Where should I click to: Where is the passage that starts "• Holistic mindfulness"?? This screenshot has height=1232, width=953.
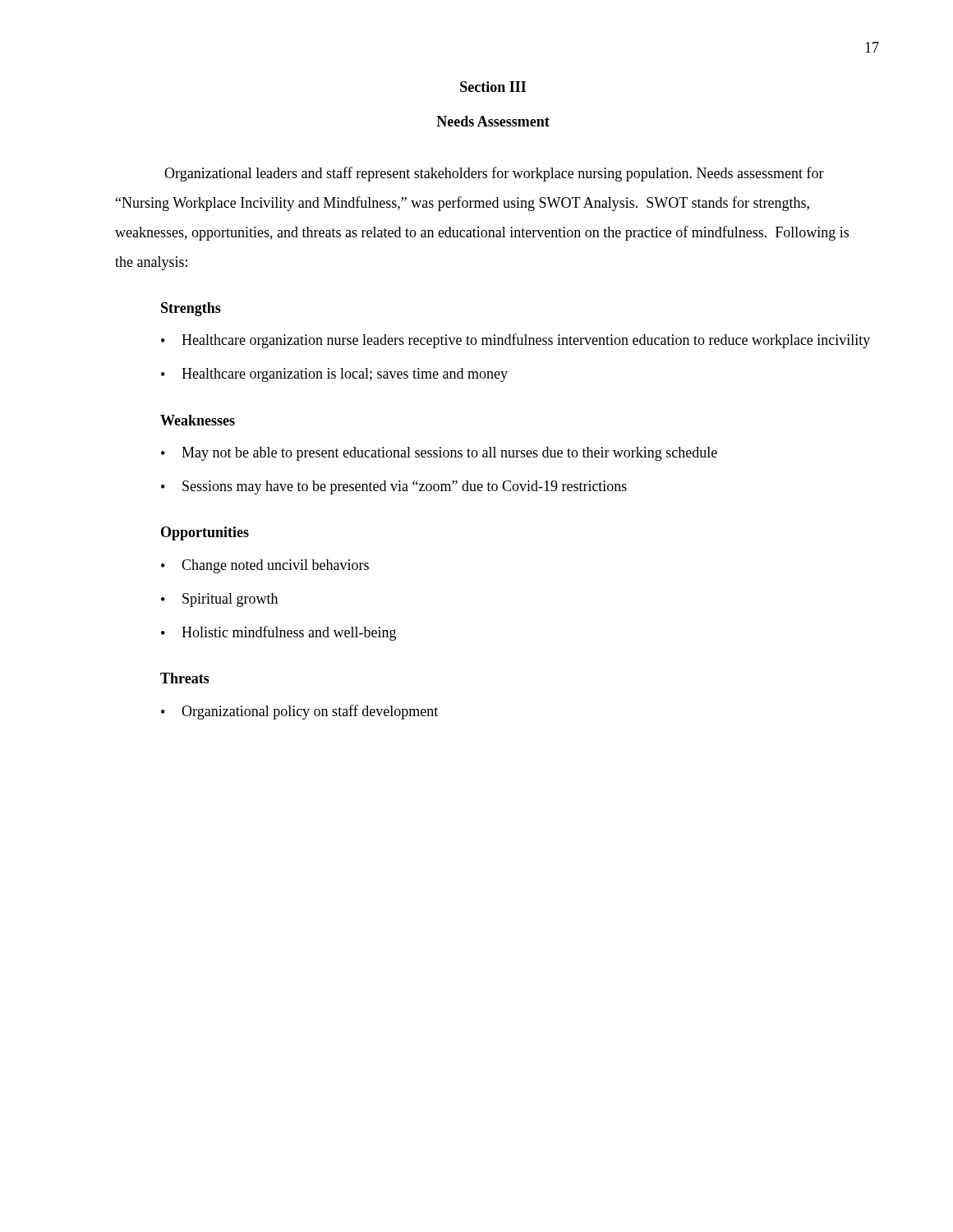tap(279, 633)
